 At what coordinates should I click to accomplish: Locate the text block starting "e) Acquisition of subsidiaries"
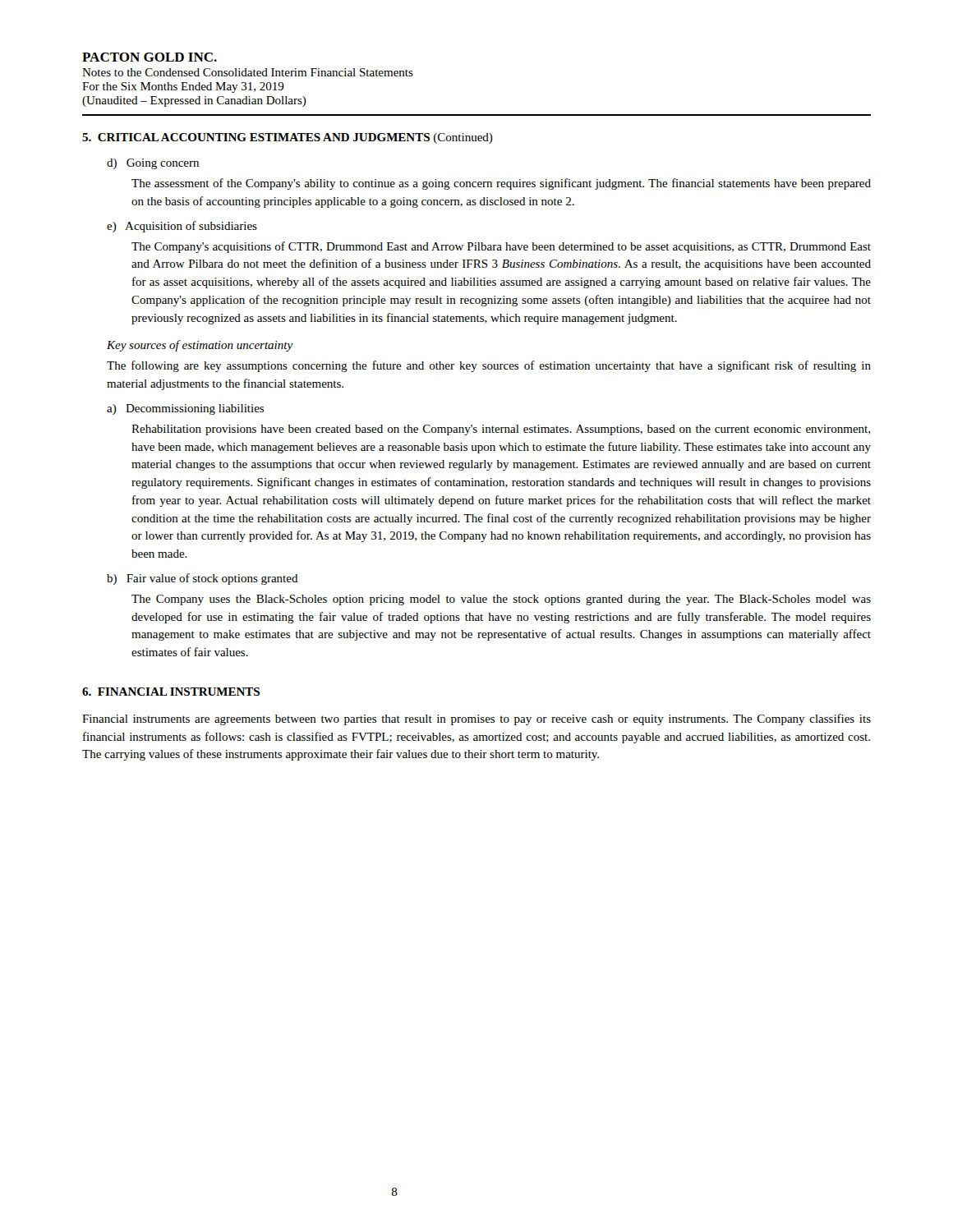182,225
